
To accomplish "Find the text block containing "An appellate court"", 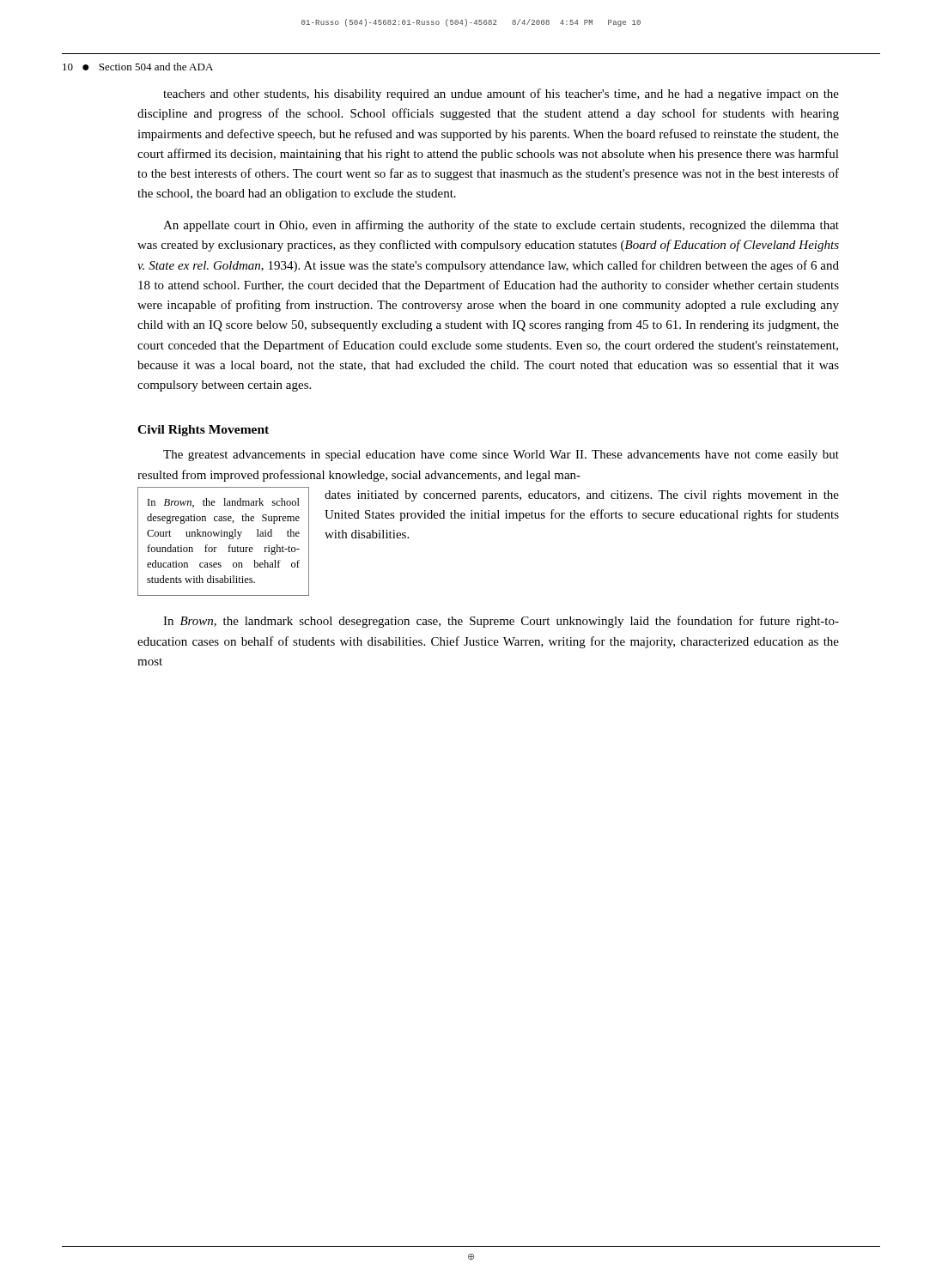I will (x=488, y=305).
